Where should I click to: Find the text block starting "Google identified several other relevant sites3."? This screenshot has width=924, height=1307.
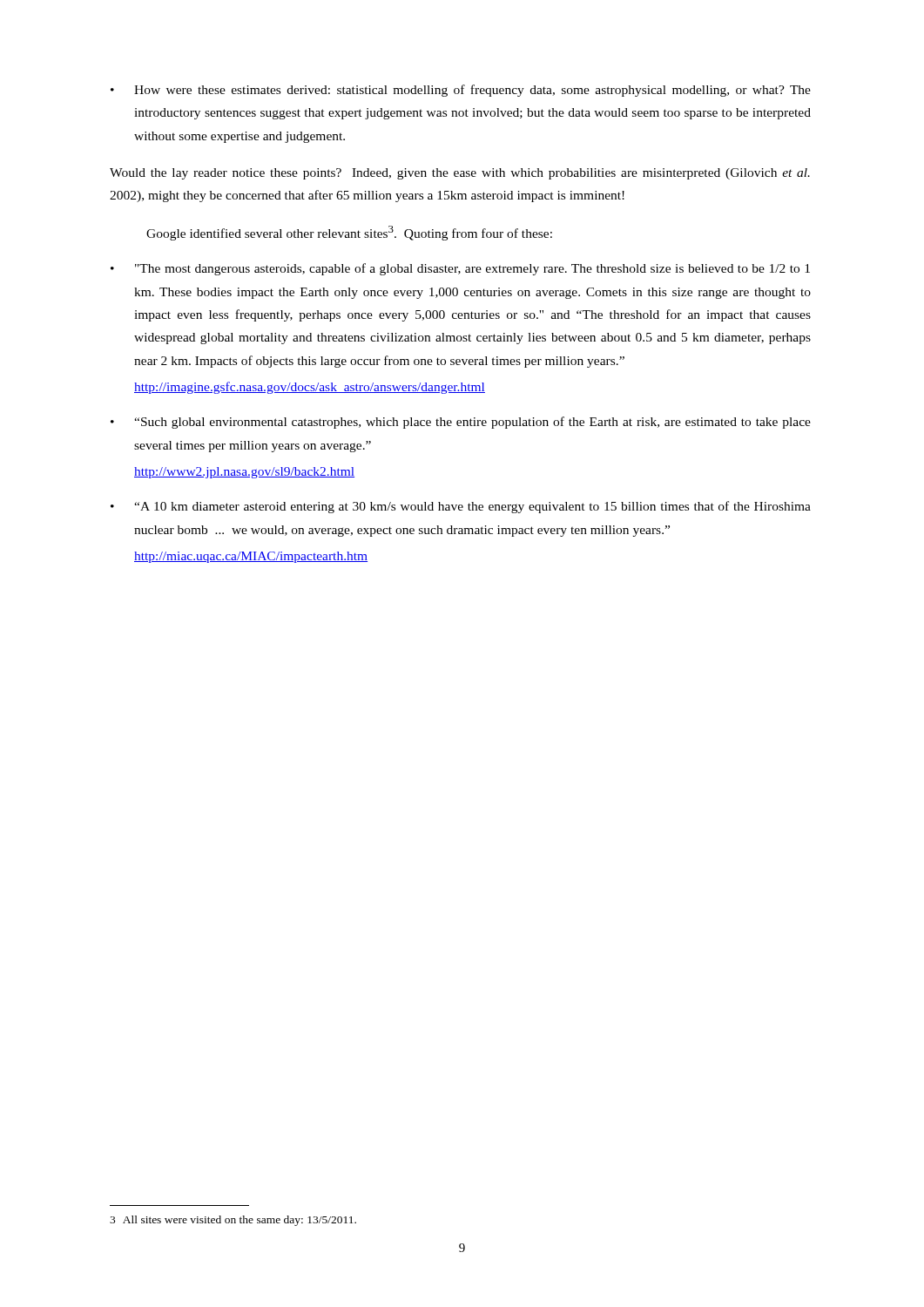(479, 232)
